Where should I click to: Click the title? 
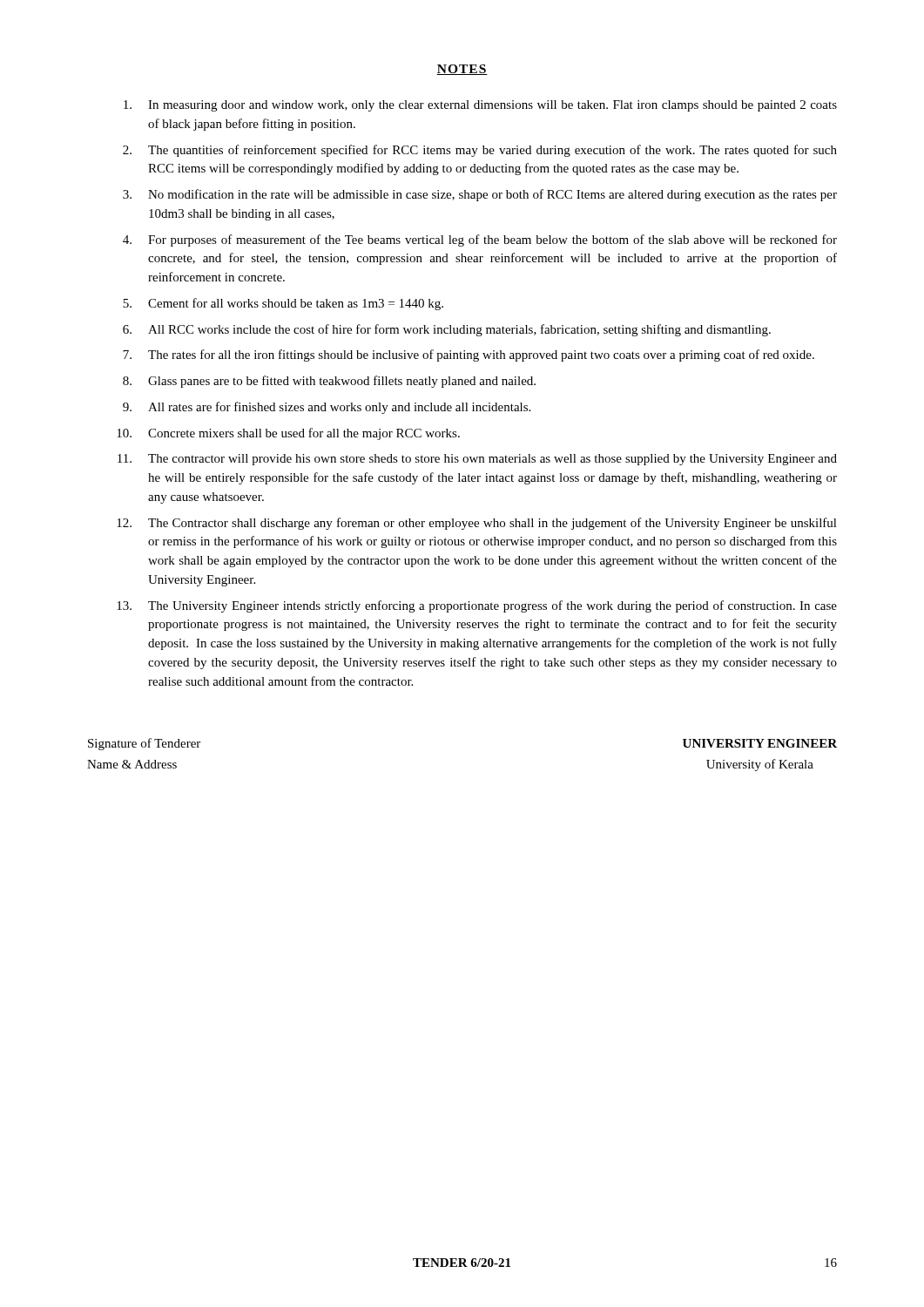(x=462, y=68)
